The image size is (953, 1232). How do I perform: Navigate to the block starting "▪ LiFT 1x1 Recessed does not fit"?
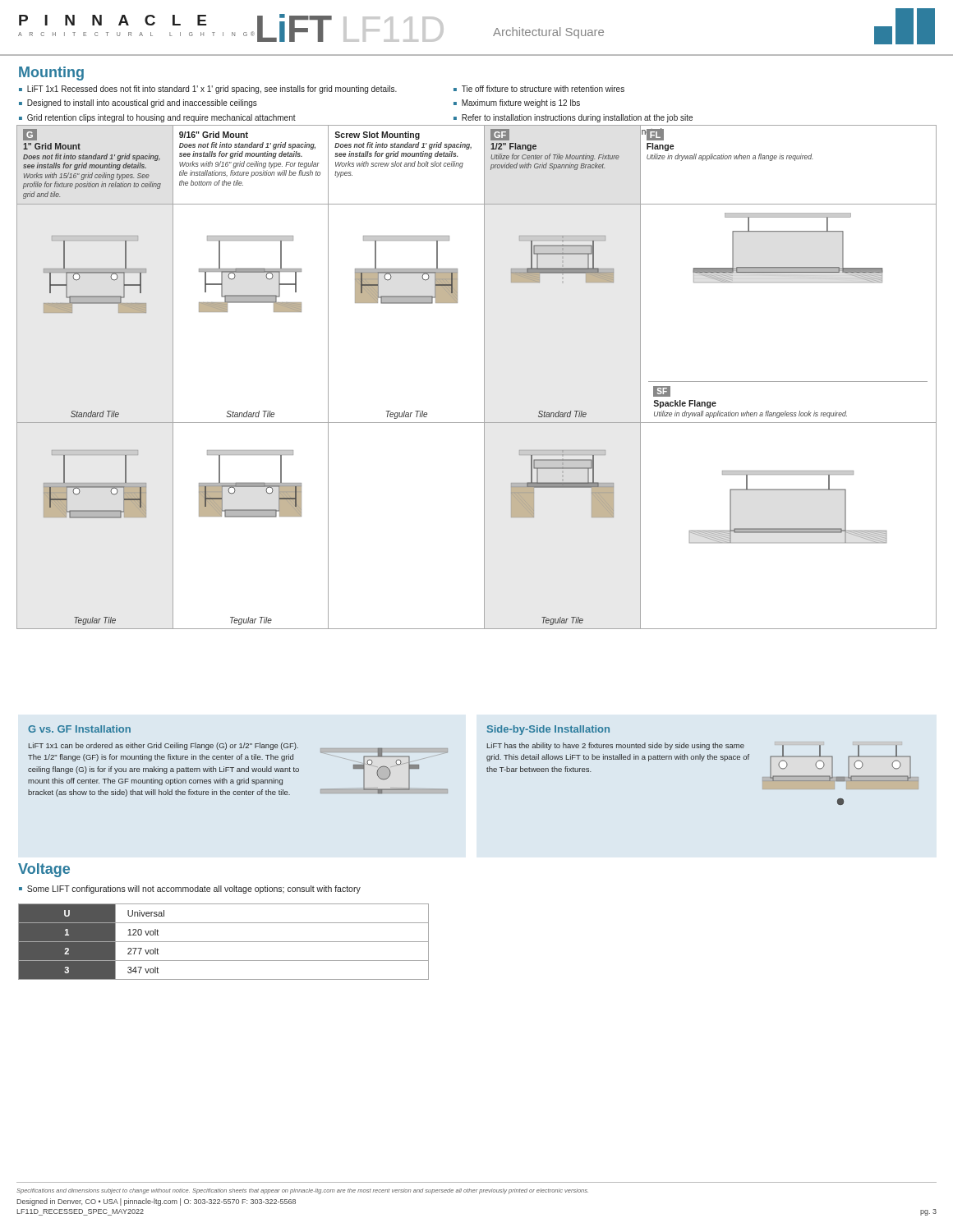coord(208,90)
